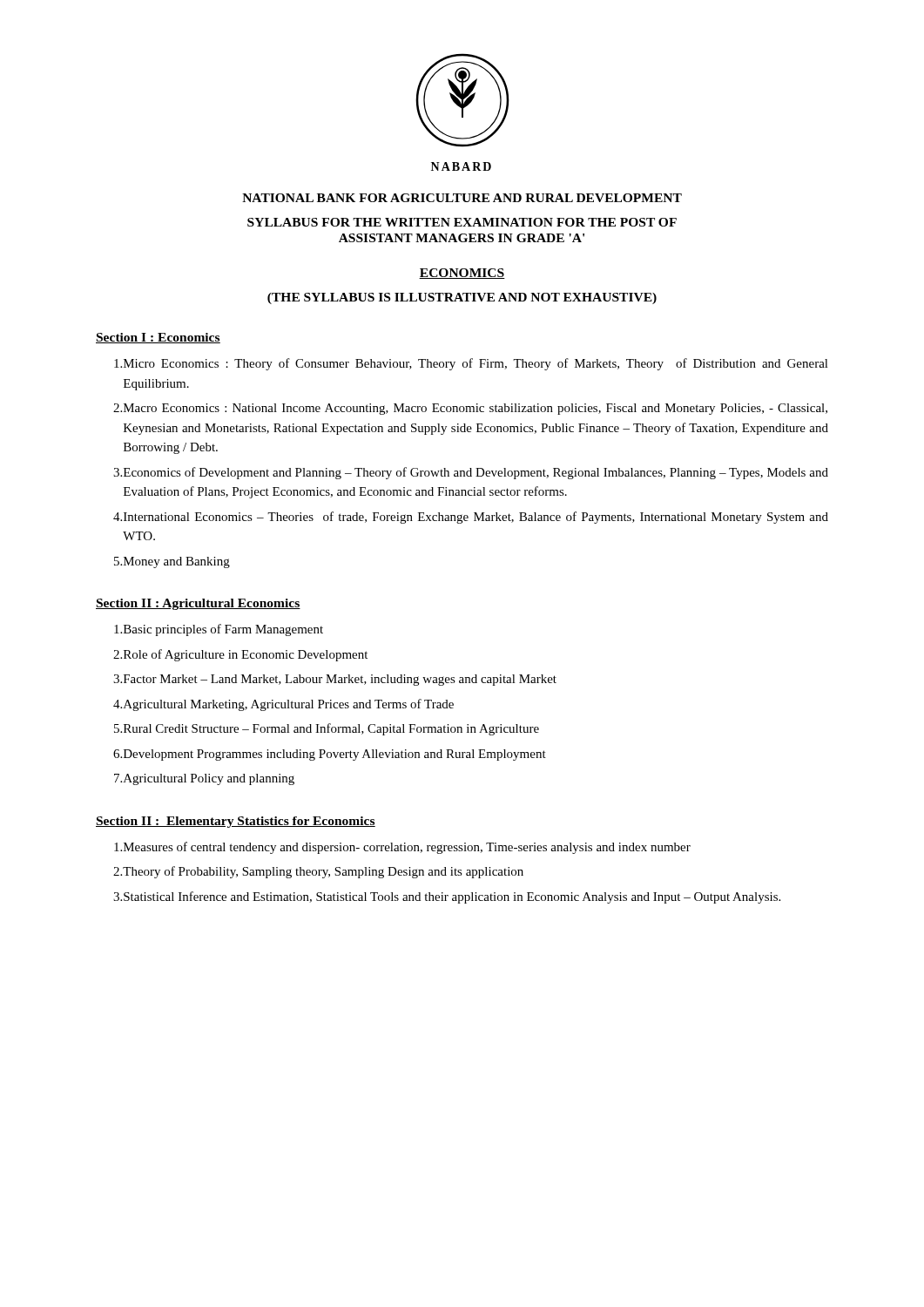Find the text starting "Basic principles of"
Viewport: 924px width, 1307px height.
pos(223,630)
